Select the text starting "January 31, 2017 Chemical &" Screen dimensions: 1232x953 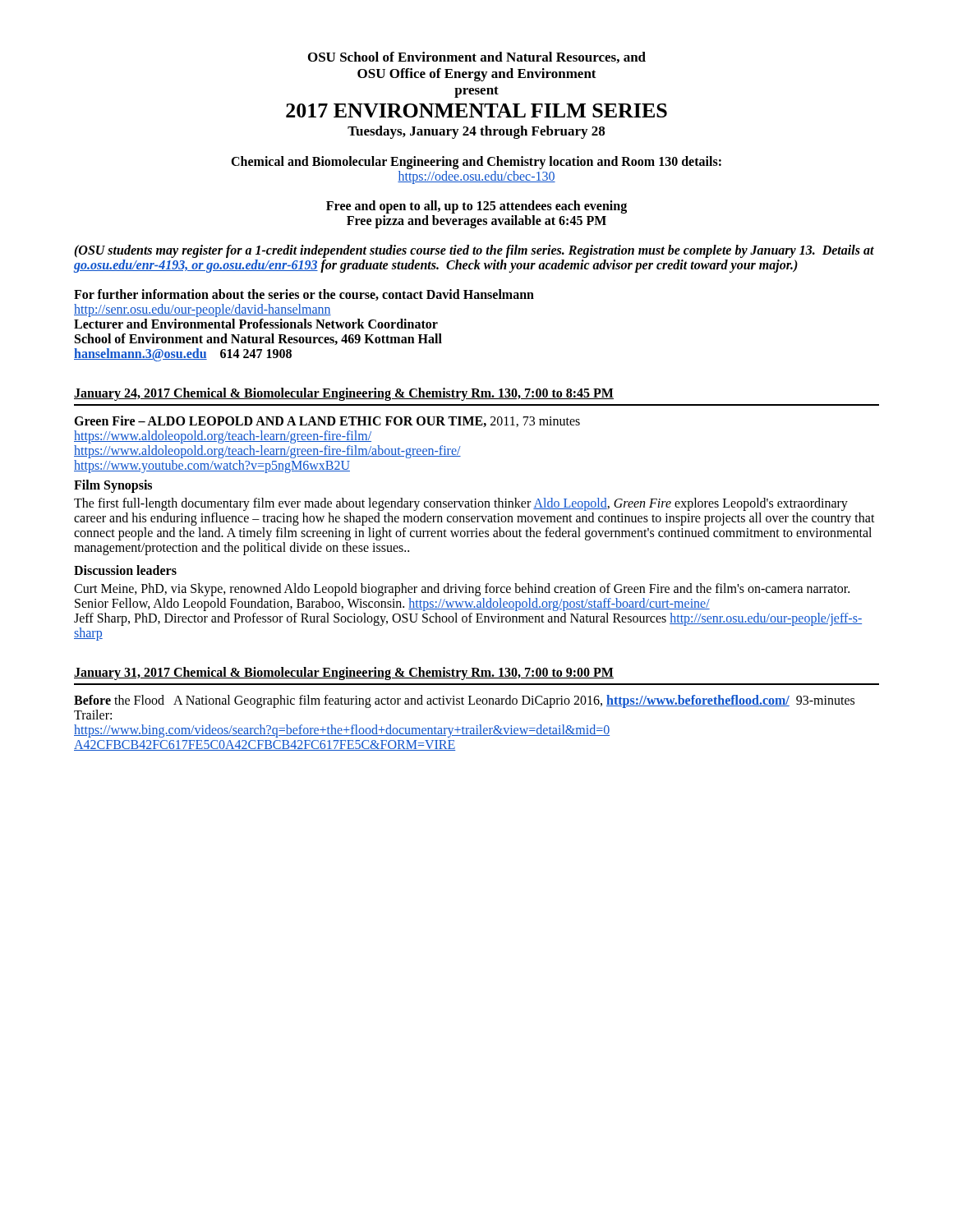click(x=344, y=672)
